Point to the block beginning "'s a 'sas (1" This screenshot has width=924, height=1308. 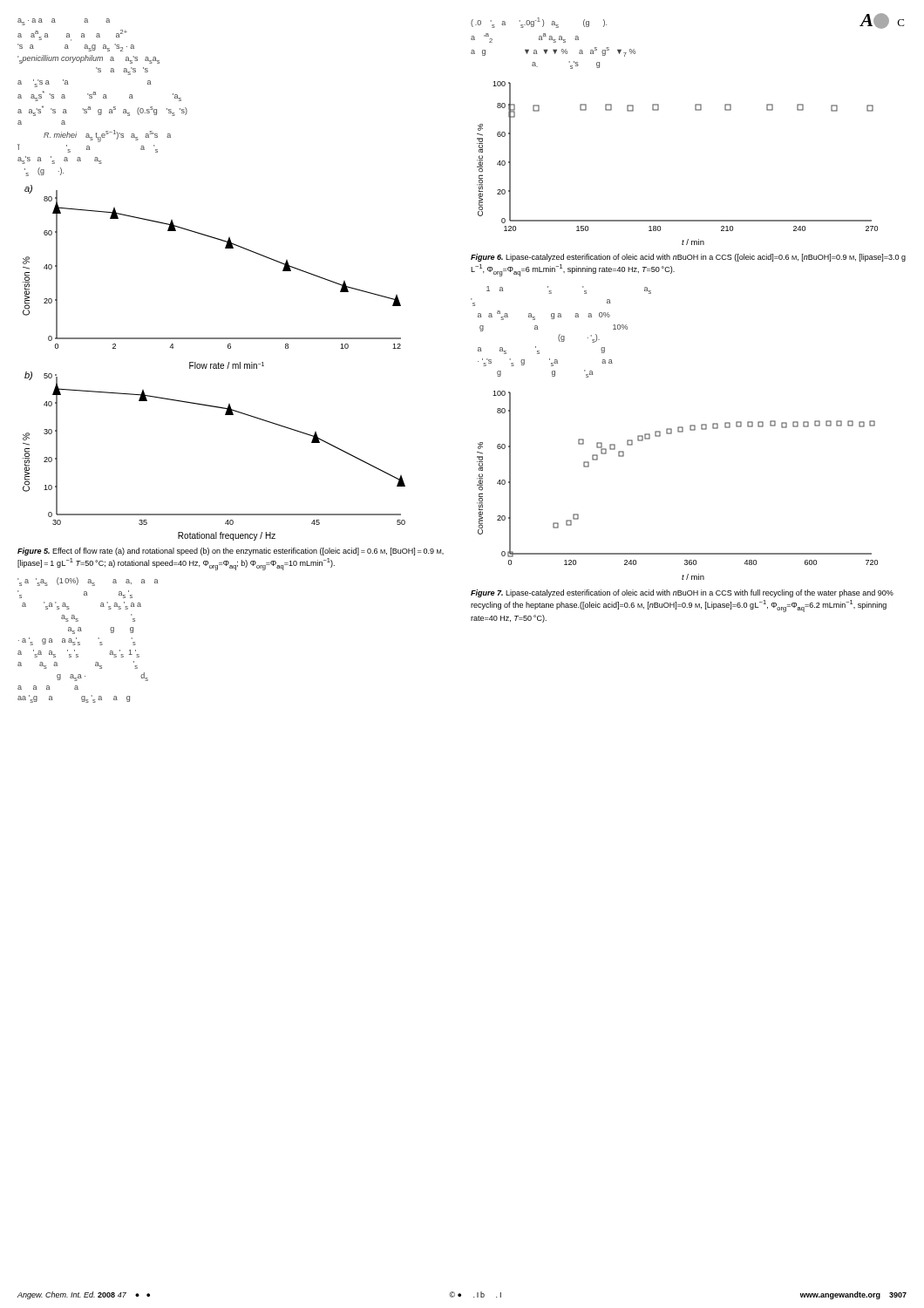88,641
